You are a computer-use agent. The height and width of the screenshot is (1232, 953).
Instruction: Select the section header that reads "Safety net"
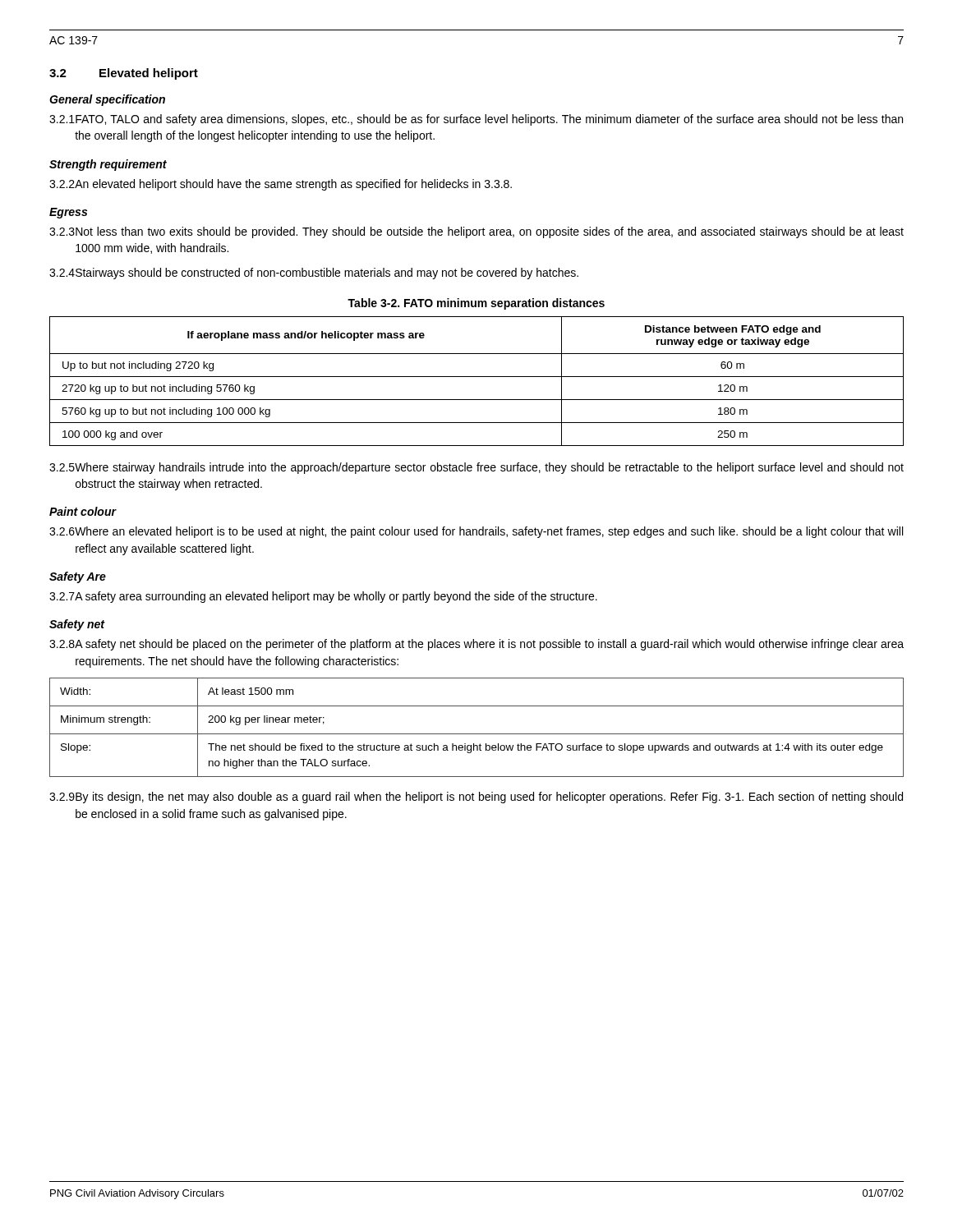77,624
